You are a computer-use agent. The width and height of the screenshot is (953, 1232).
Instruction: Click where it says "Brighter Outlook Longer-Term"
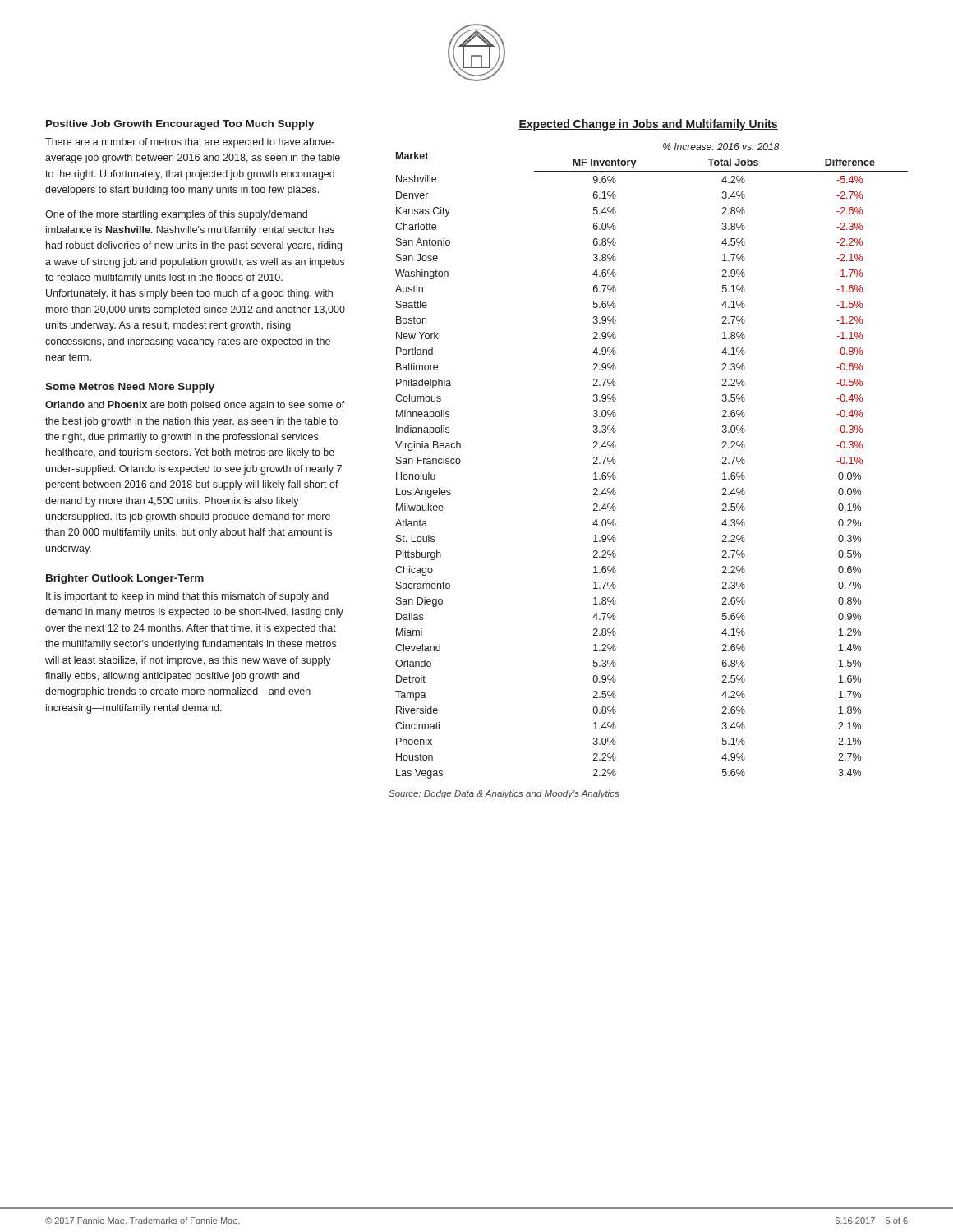[125, 578]
